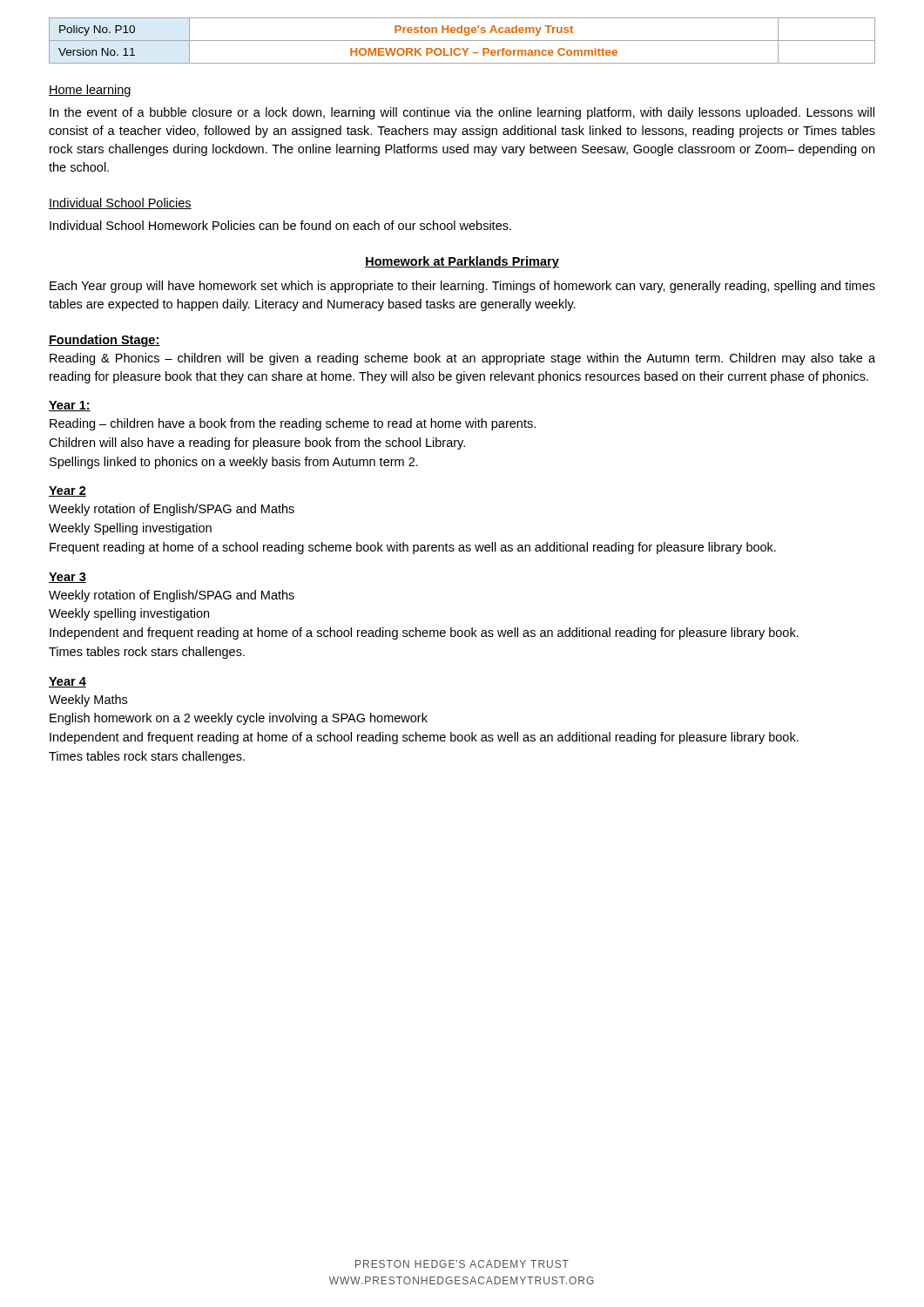Select the element starting "Weekly Maths English homework"
The width and height of the screenshot is (924, 1307).
point(462,729)
